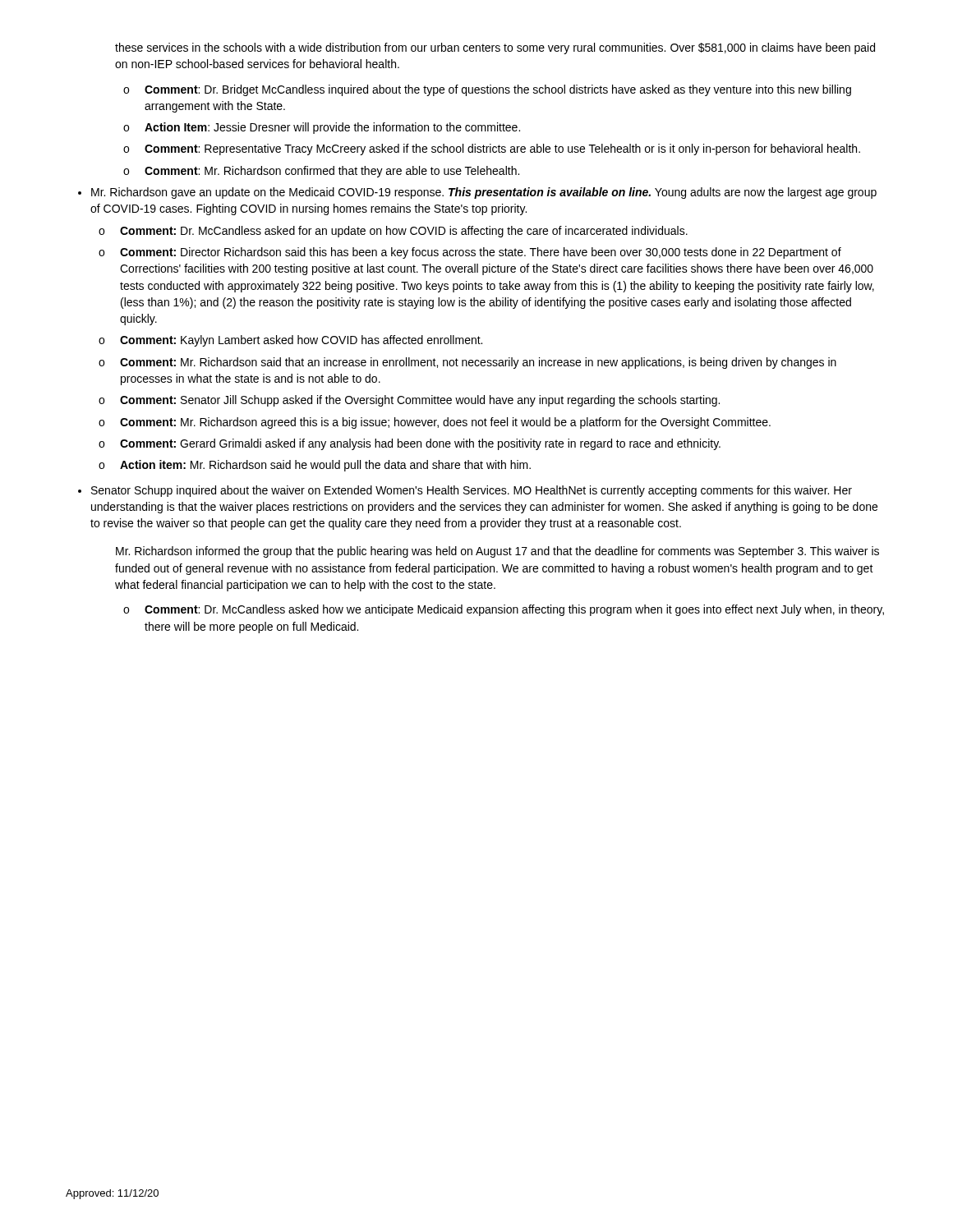Point to the text starting "Comment: Dr. Bridget McCandless inquired about the type"
Screen dimensions: 1232x953
[498, 98]
